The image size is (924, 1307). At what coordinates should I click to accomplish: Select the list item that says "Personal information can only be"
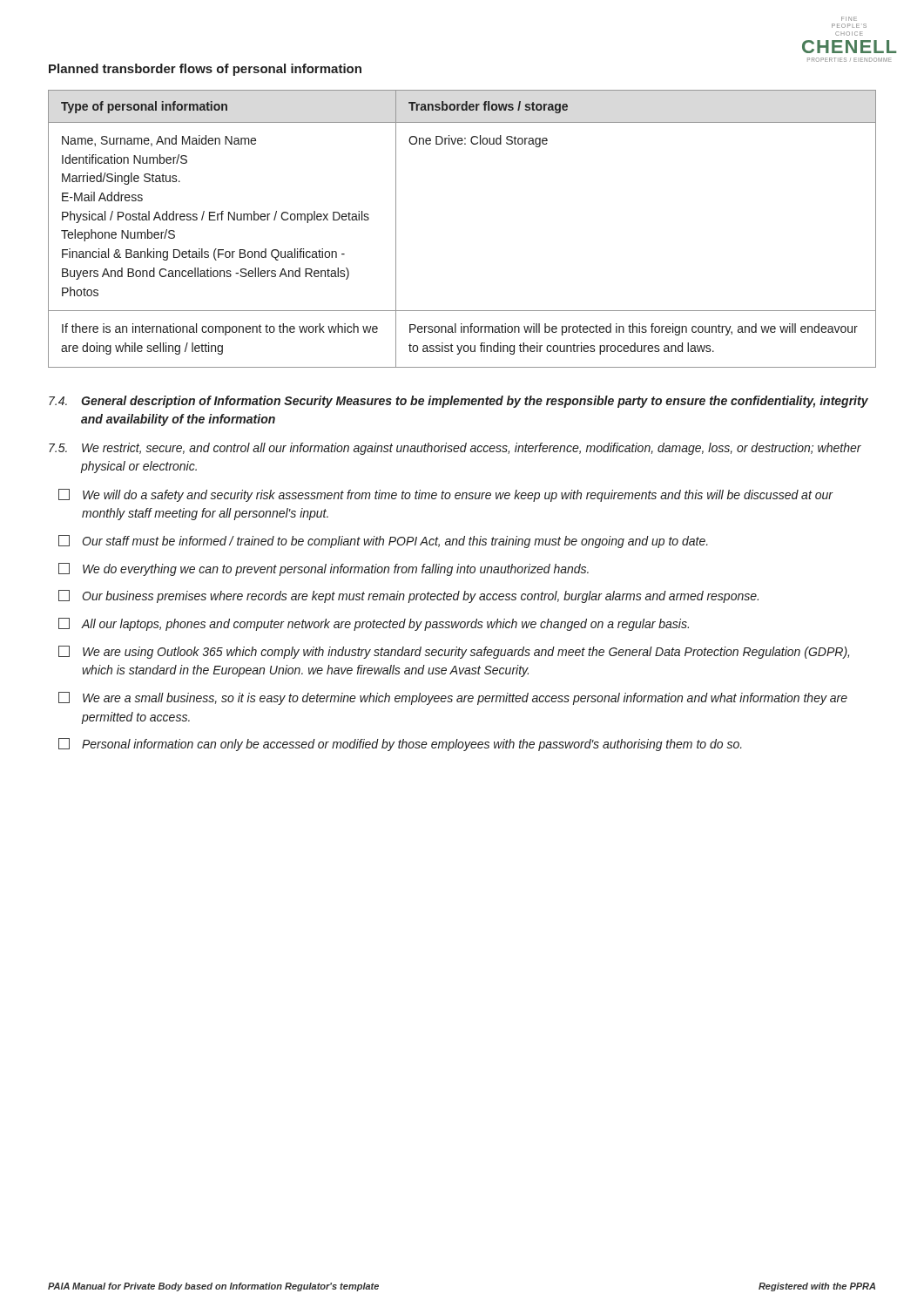[401, 745]
